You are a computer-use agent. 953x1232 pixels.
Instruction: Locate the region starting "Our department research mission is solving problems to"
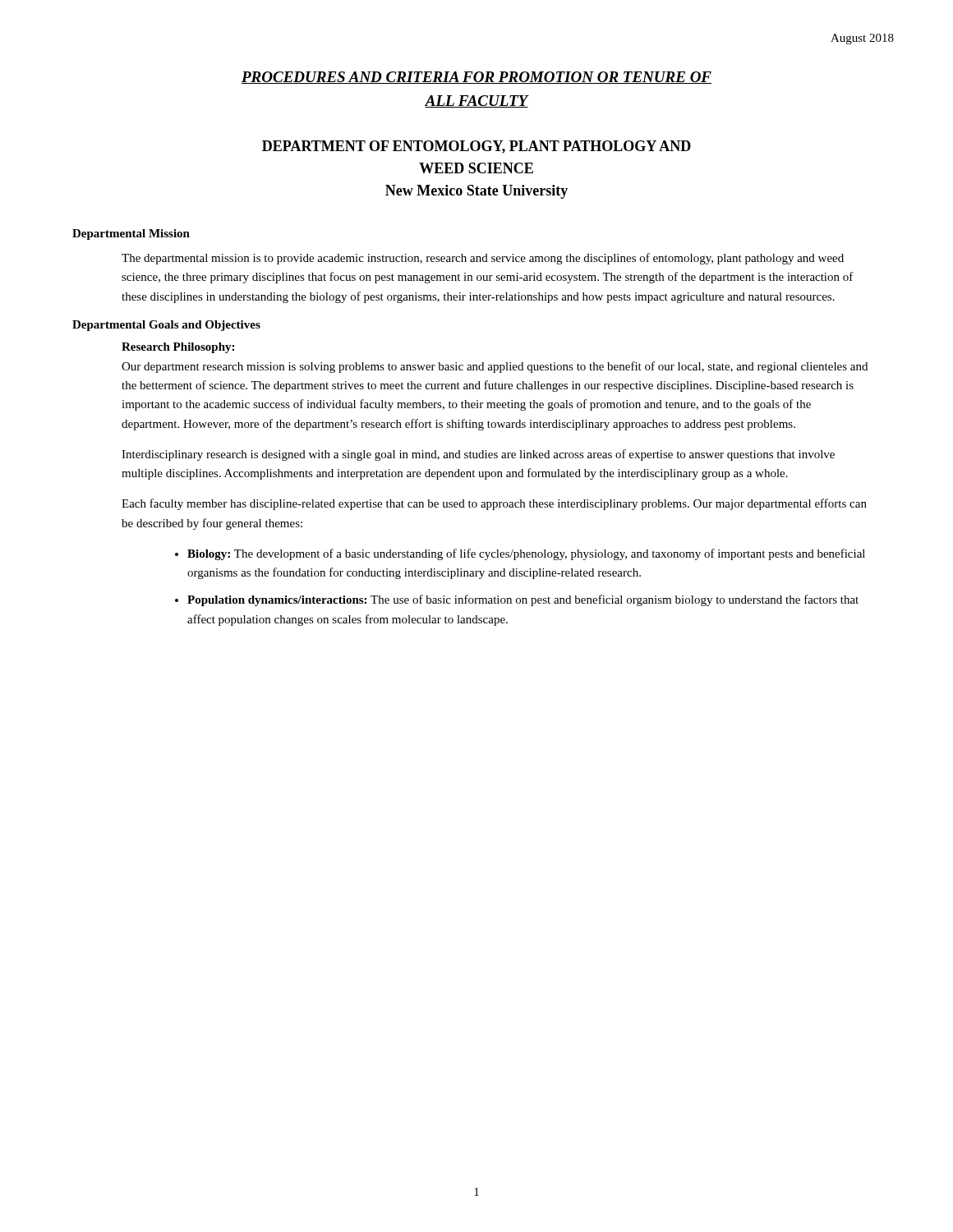(495, 395)
